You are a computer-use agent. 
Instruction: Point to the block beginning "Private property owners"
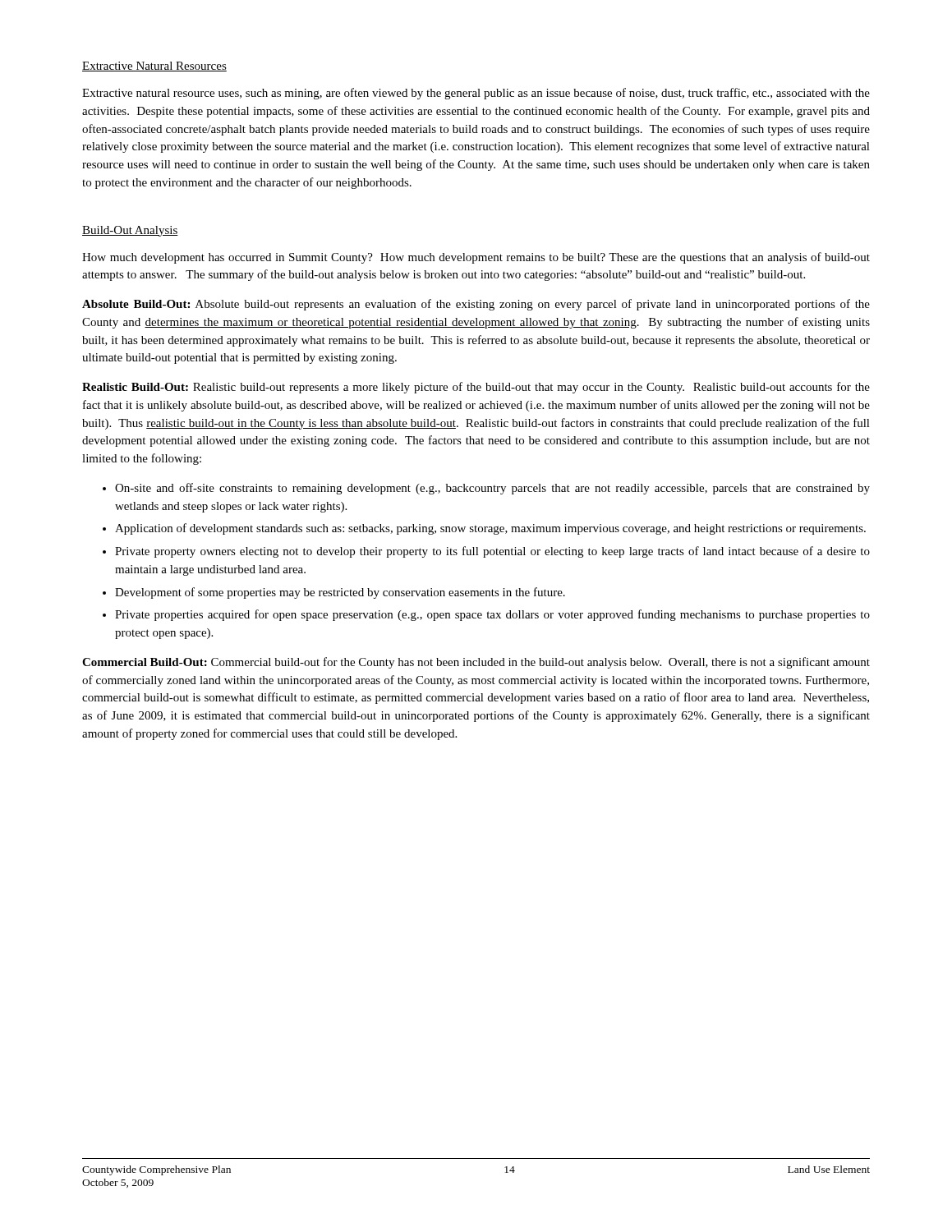click(x=492, y=560)
